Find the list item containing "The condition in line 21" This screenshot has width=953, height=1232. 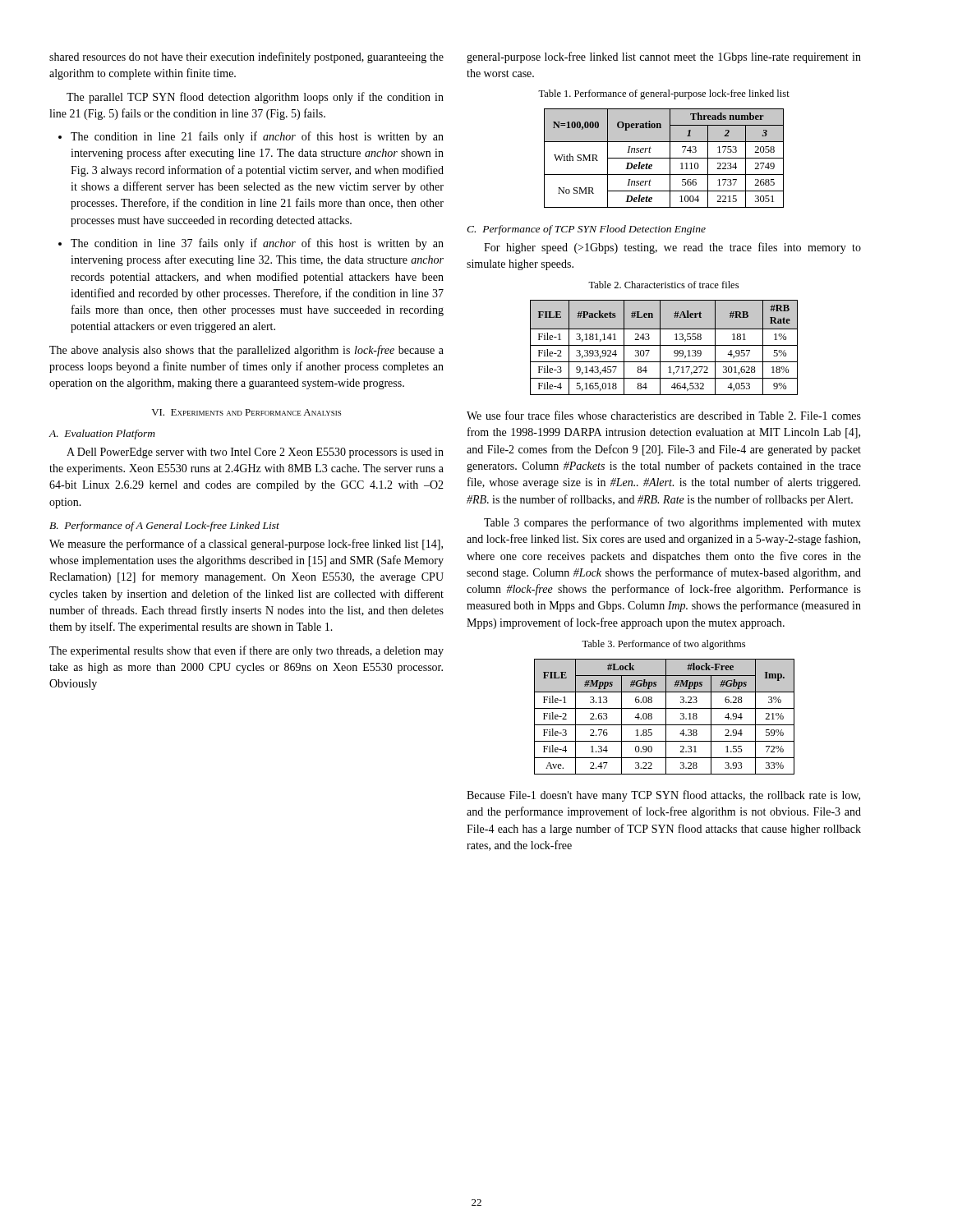click(257, 179)
